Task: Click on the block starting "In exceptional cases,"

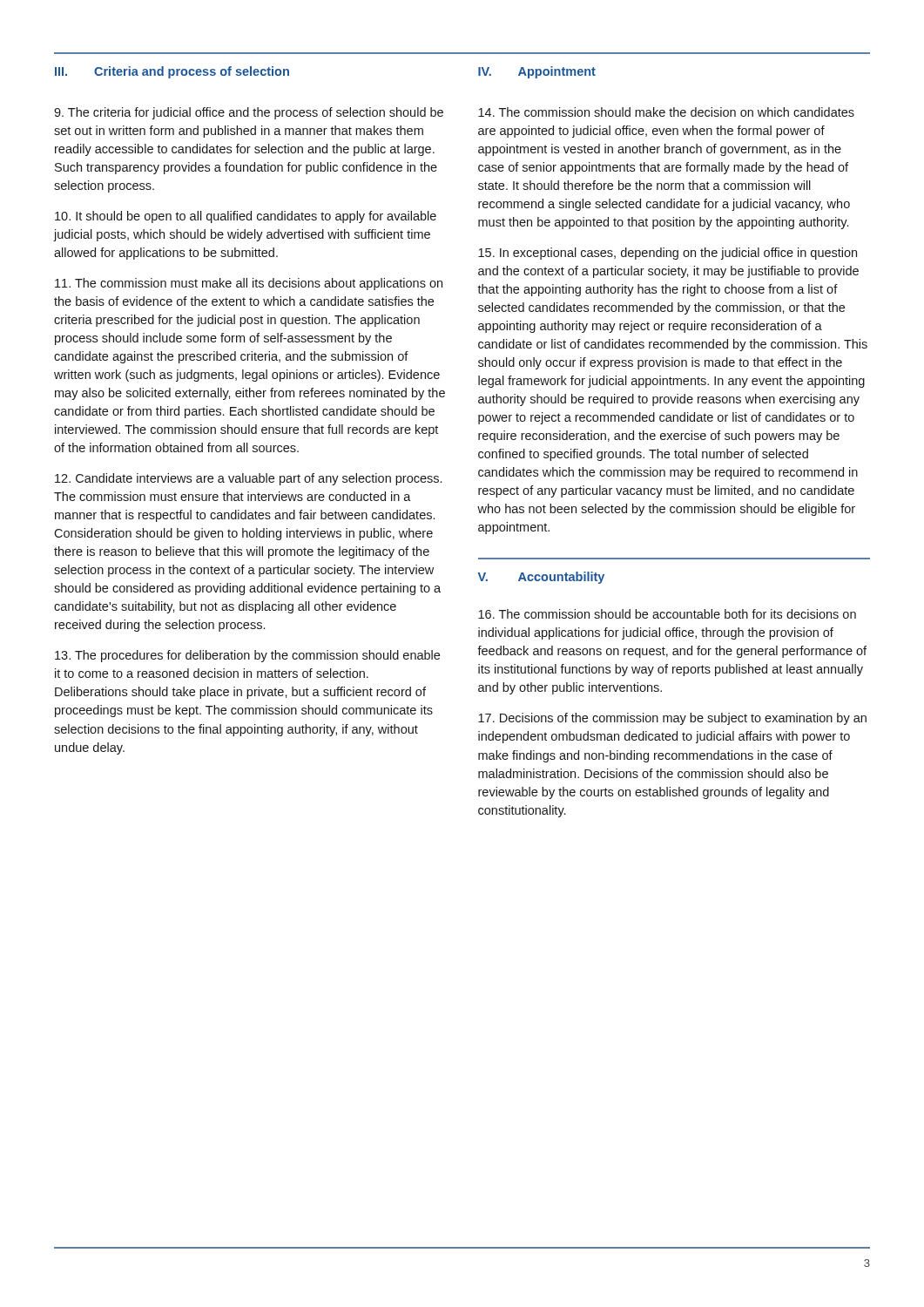Action: tap(673, 390)
